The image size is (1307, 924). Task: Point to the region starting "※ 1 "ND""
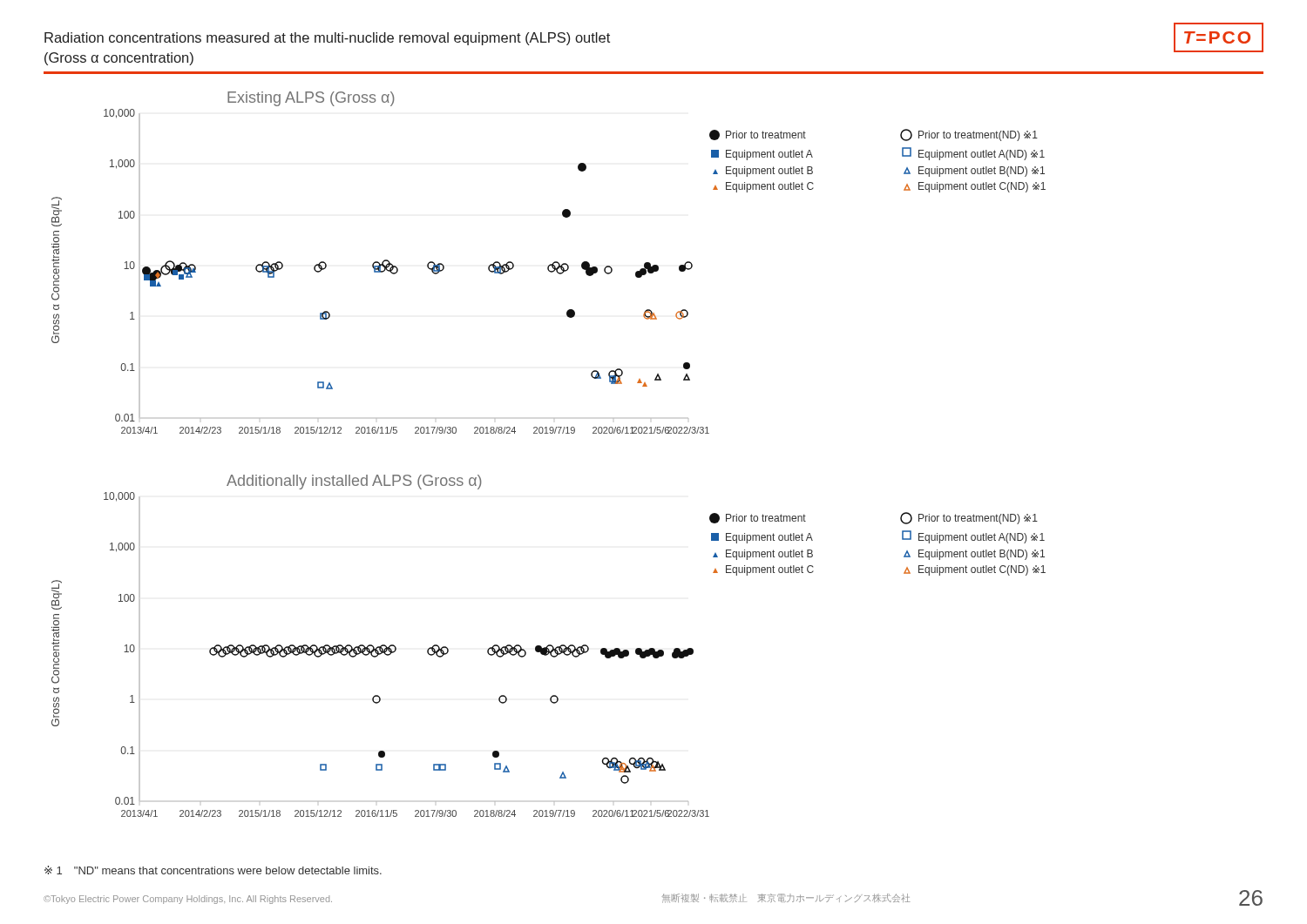click(213, 870)
